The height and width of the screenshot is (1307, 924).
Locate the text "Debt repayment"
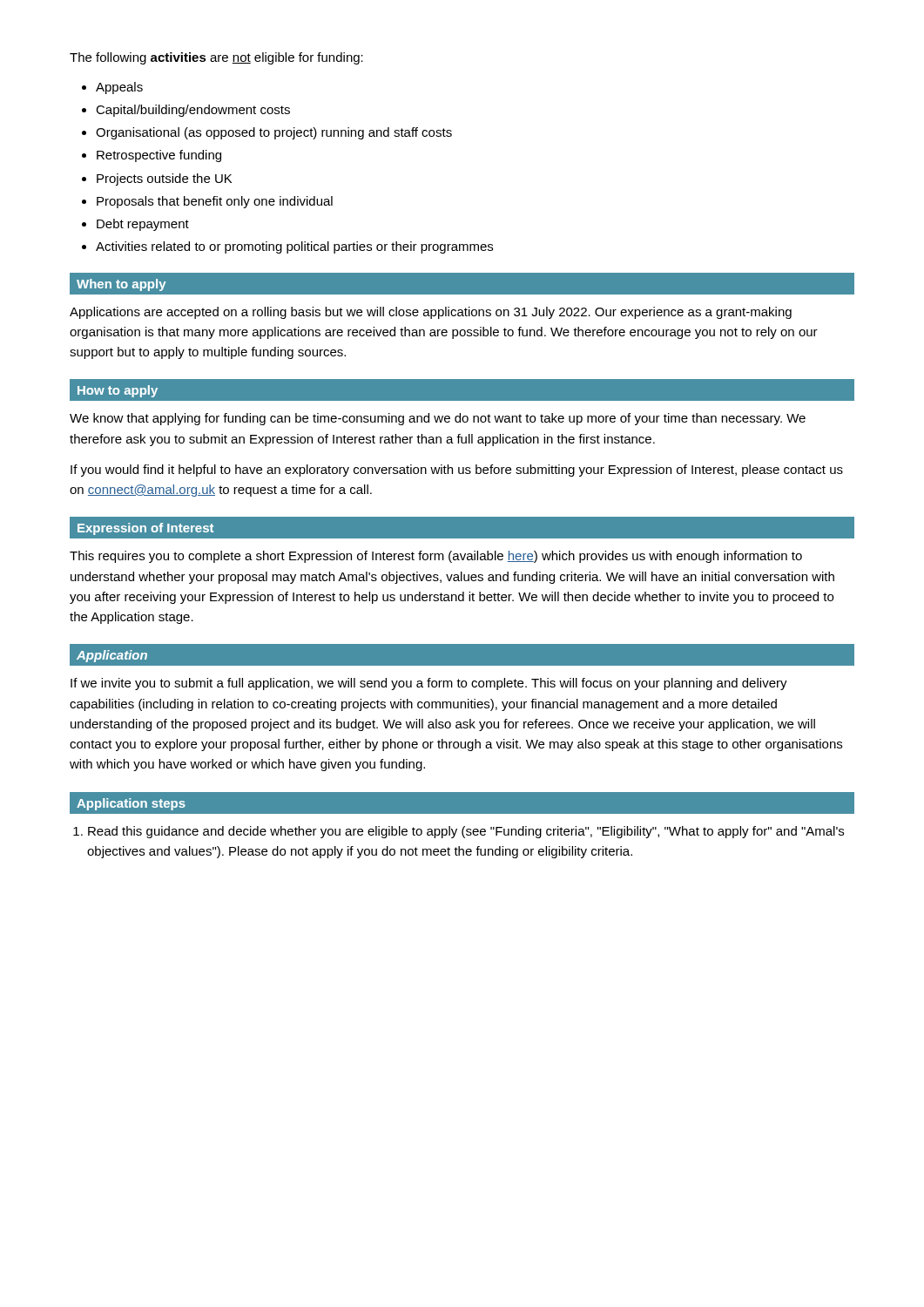click(x=143, y=225)
